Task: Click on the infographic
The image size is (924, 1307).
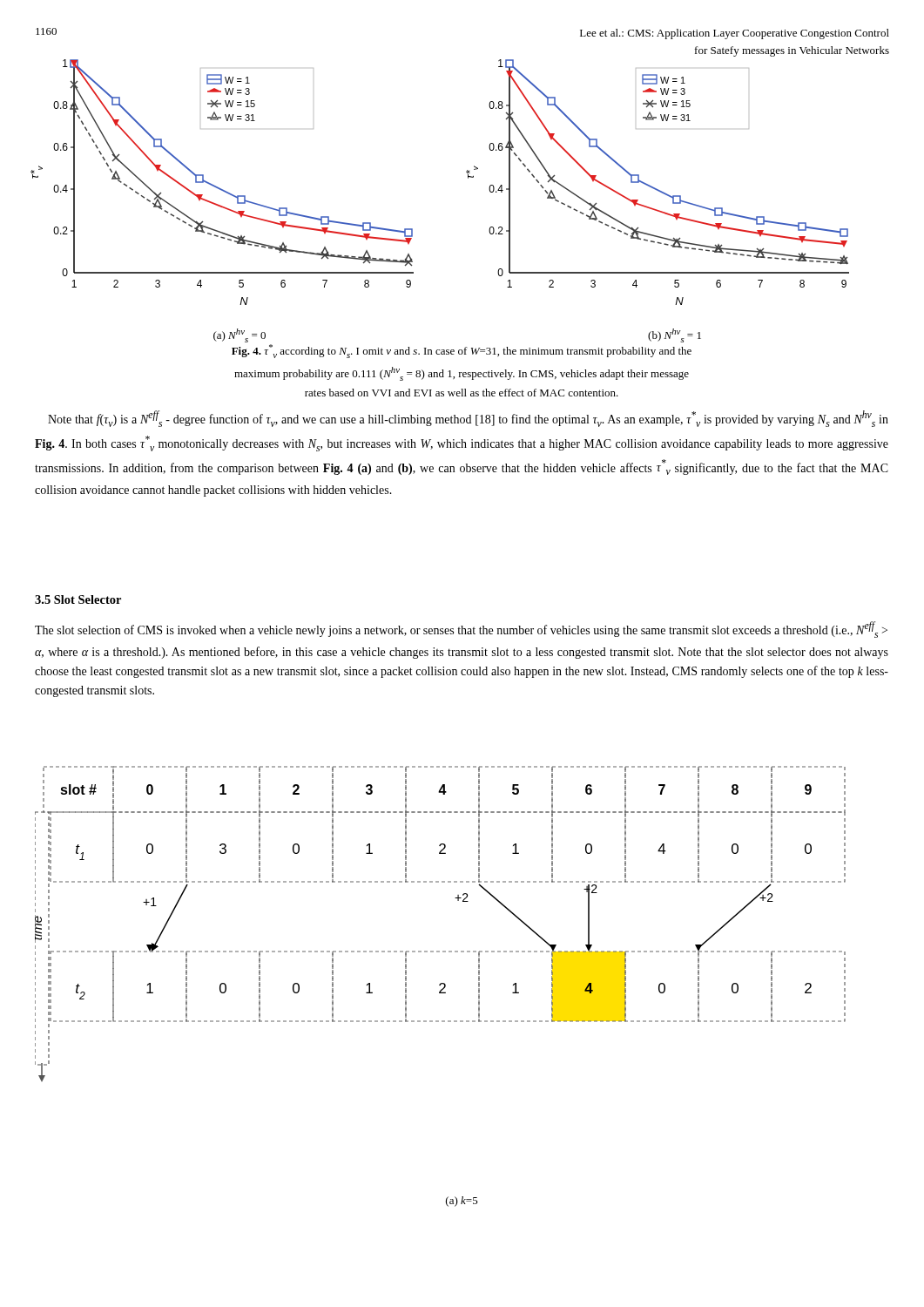Action: click(462, 960)
